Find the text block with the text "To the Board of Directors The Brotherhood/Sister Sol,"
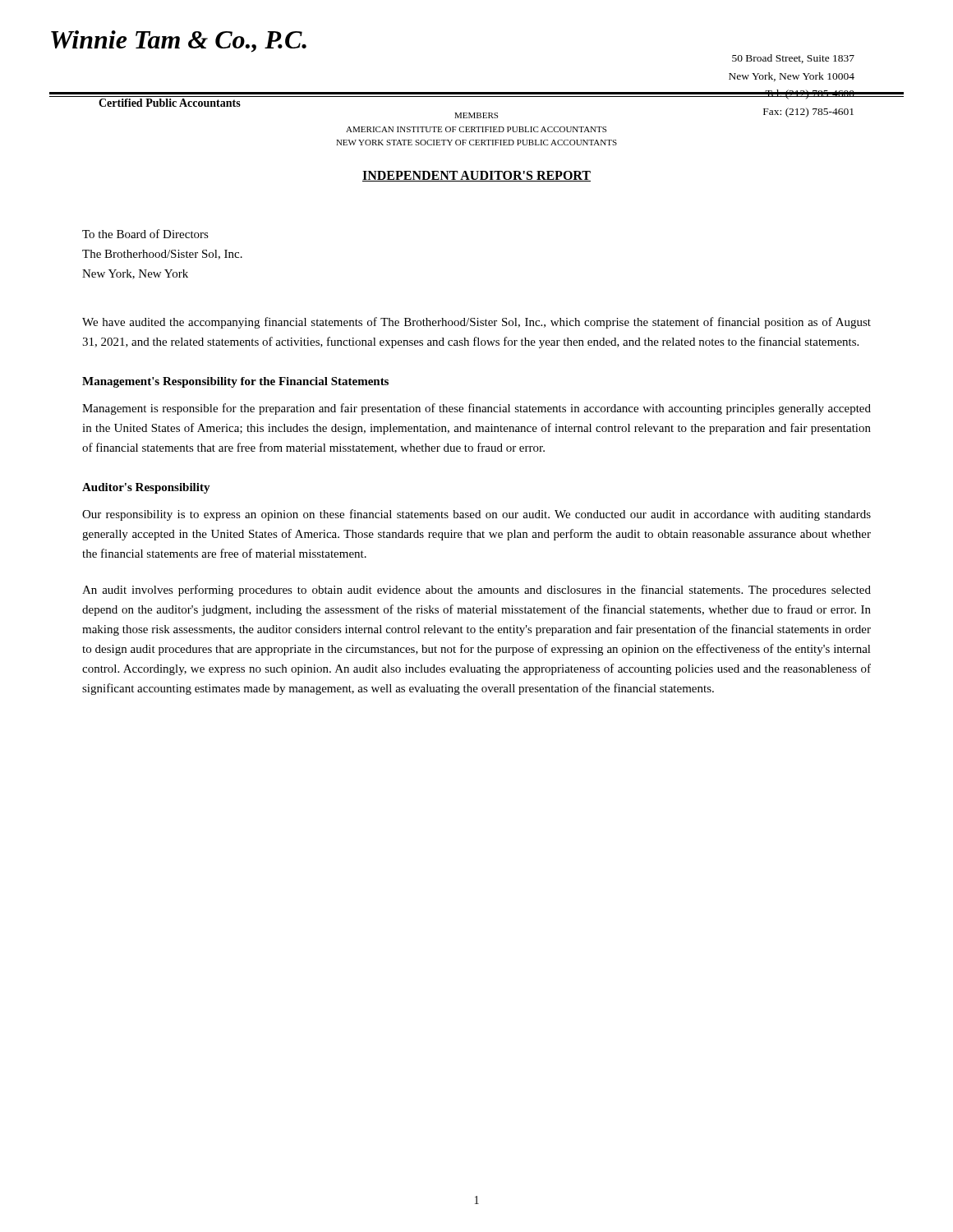953x1232 pixels. (162, 254)
